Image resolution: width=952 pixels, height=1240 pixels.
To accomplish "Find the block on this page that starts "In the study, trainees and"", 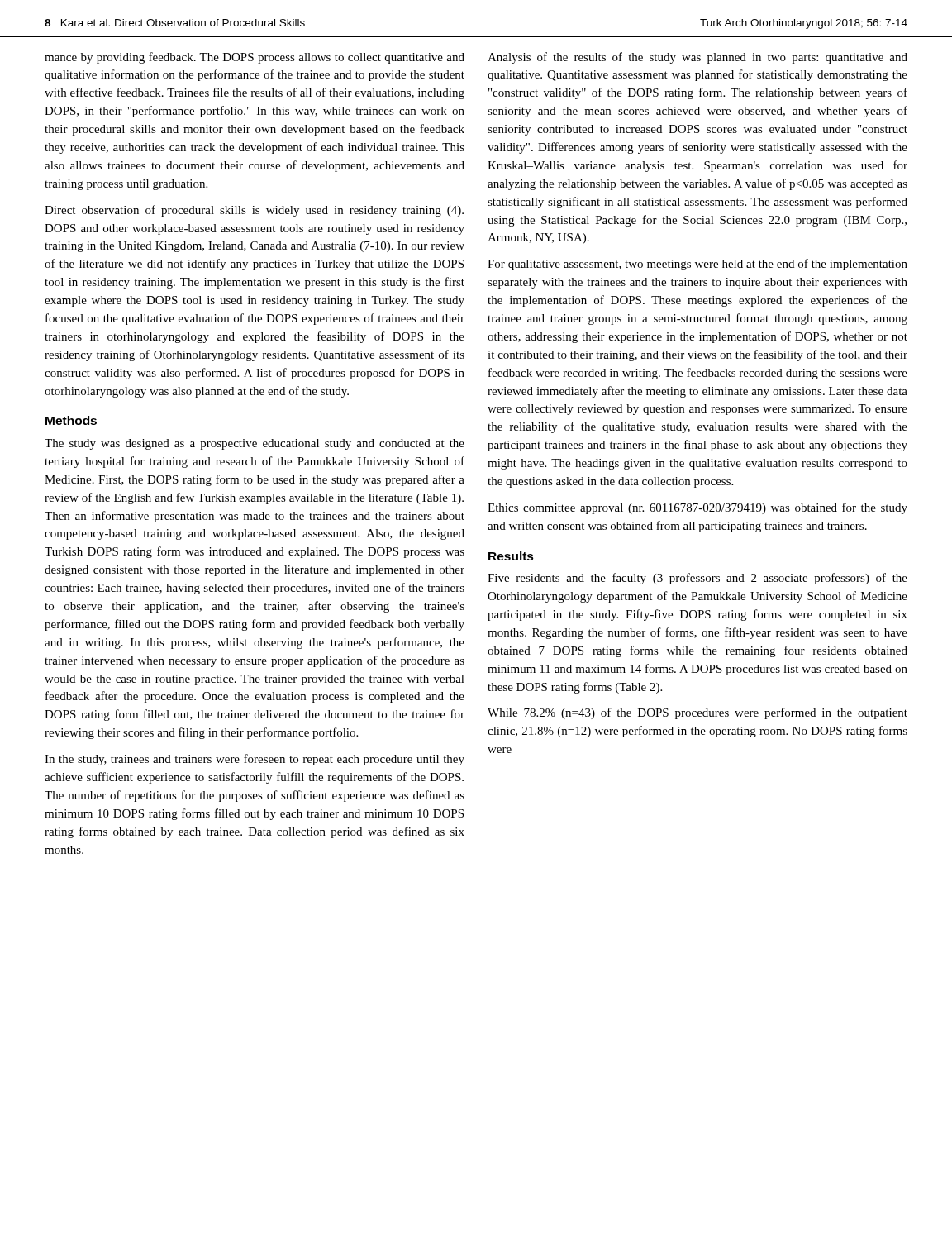I will (x=255, y=805).
